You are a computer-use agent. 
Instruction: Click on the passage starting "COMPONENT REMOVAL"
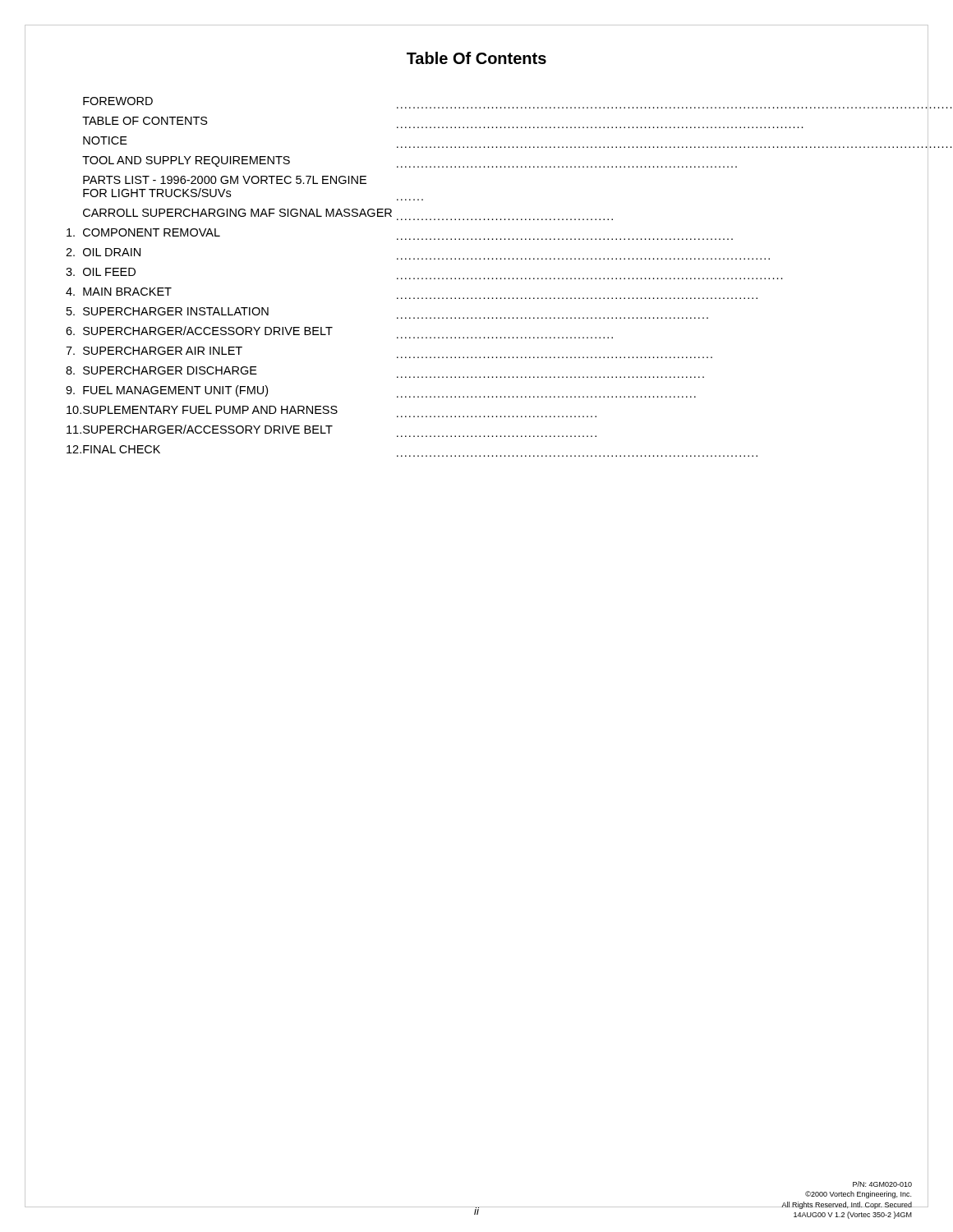[509, 232]
